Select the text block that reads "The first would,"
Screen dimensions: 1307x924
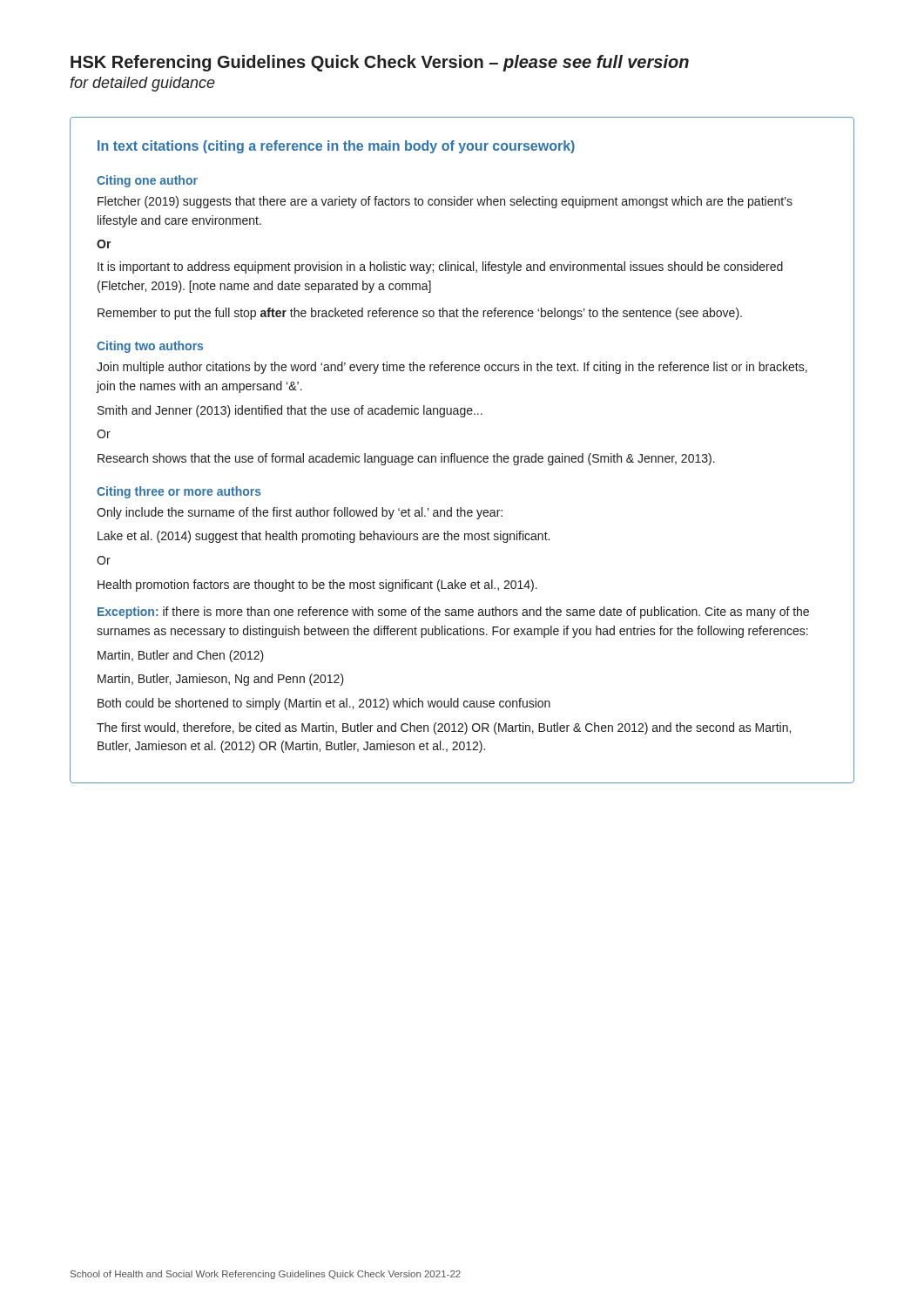(x=444, y=737)
